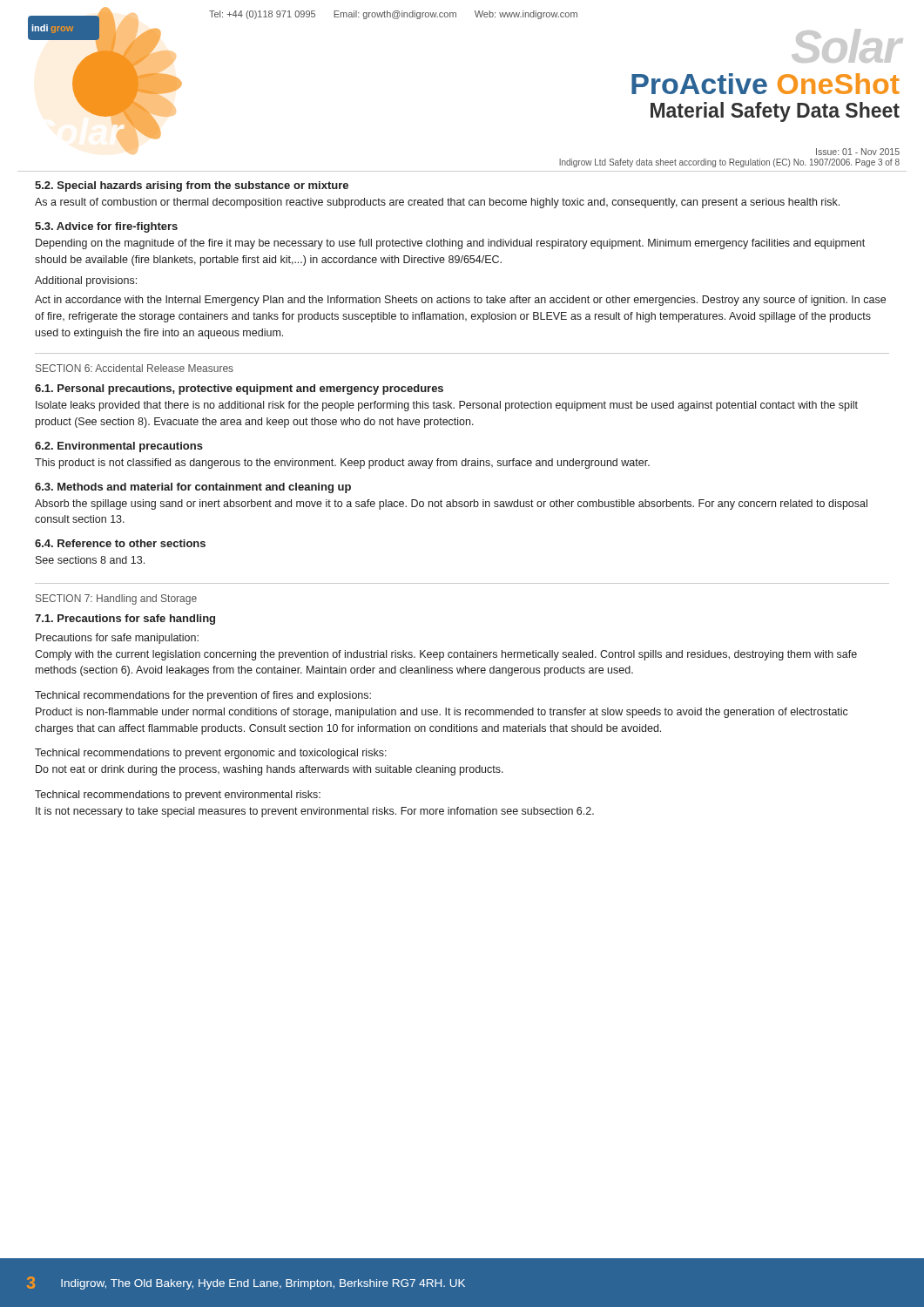Image resolution: width=924 pixels, height=1307 pixels.
Task: Select the section header with the text "5.3. Advice for"
Action: pos(106,226)
